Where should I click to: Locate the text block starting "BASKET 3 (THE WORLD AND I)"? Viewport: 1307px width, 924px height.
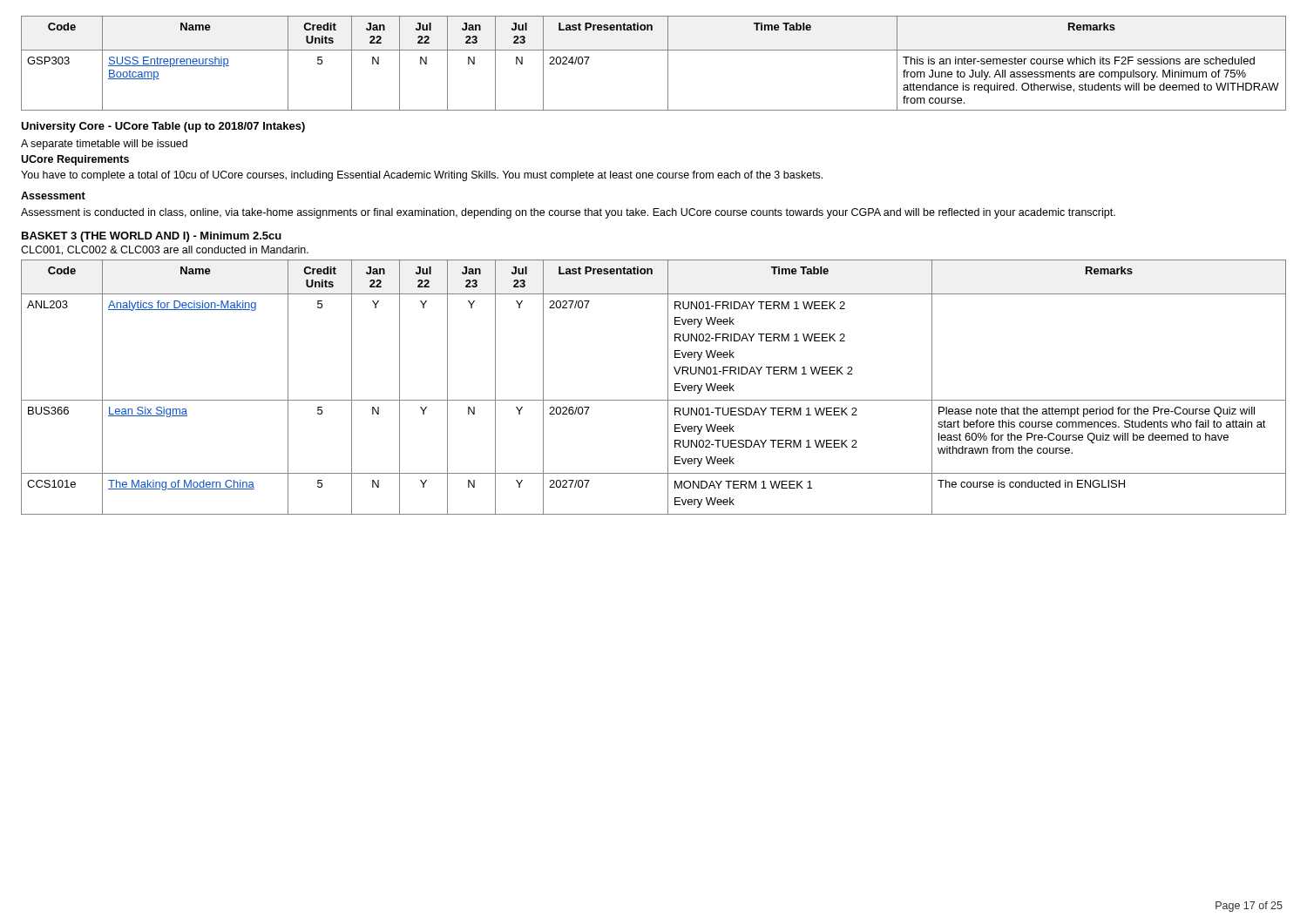click(152, 237)
